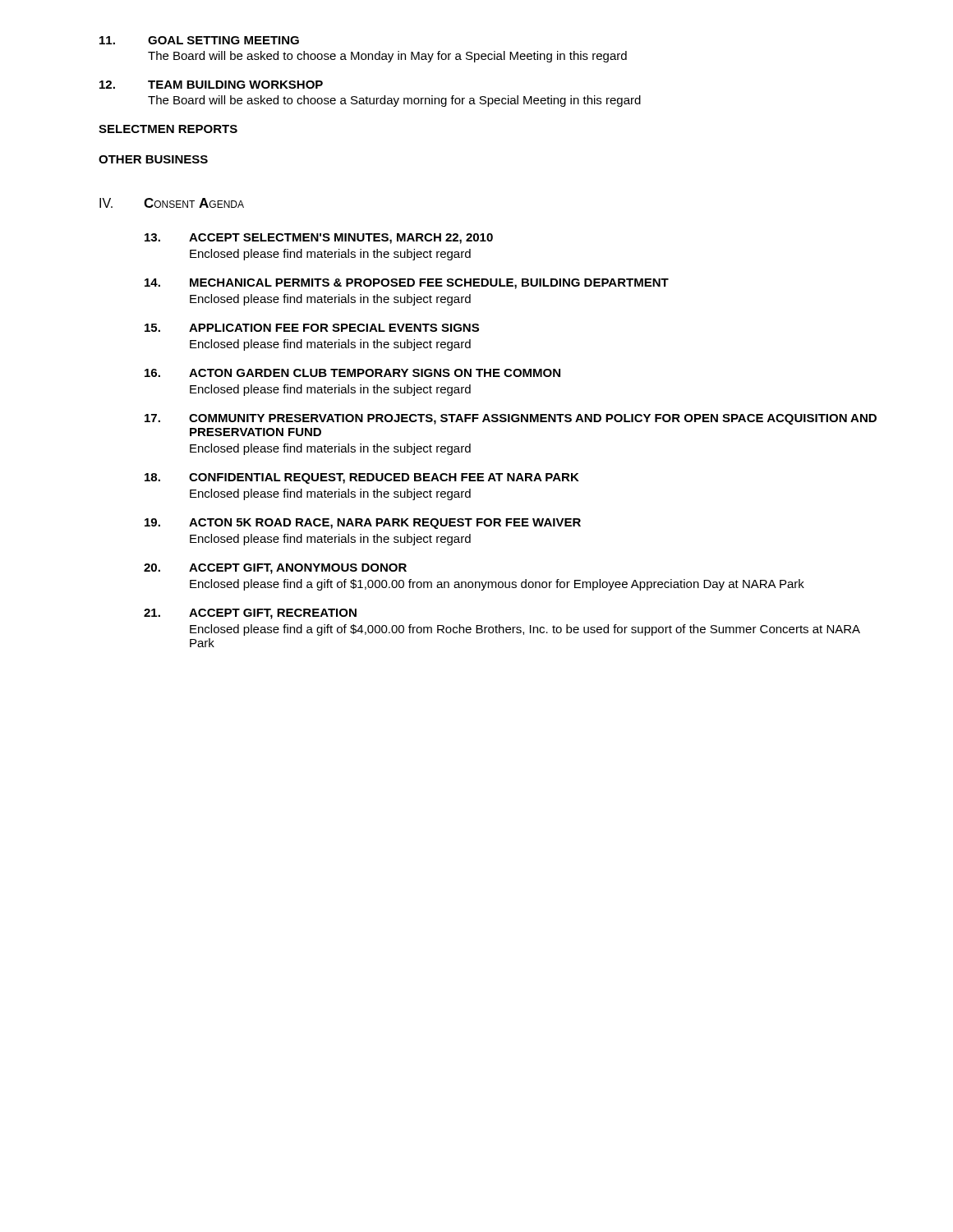The height and width of the screenshot is (1232, 953).
Task: Locate the section header with the text "OTHER BUSINESS"
Action: 153,159
